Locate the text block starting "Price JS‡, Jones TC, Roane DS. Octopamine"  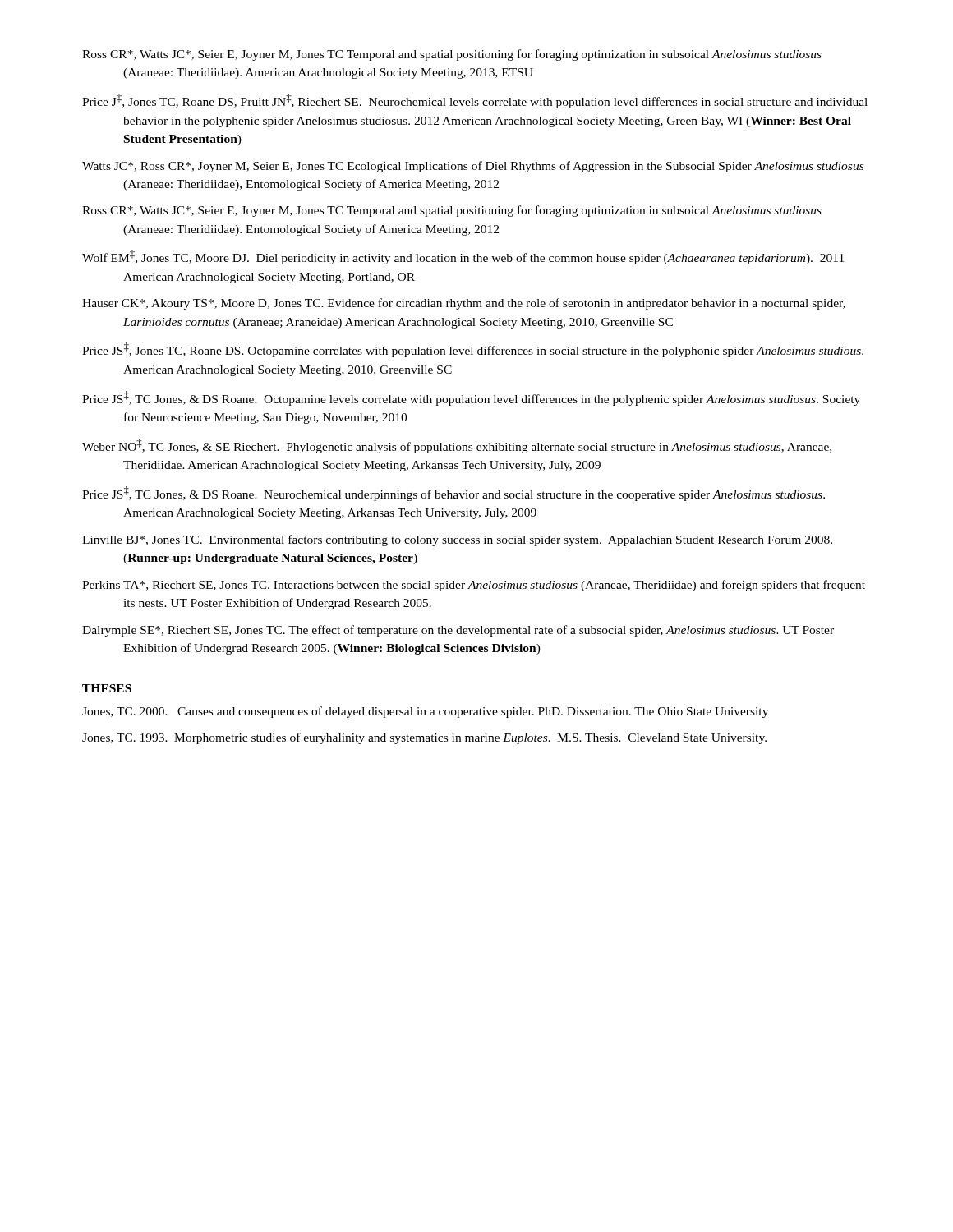(x=476, y=359)
